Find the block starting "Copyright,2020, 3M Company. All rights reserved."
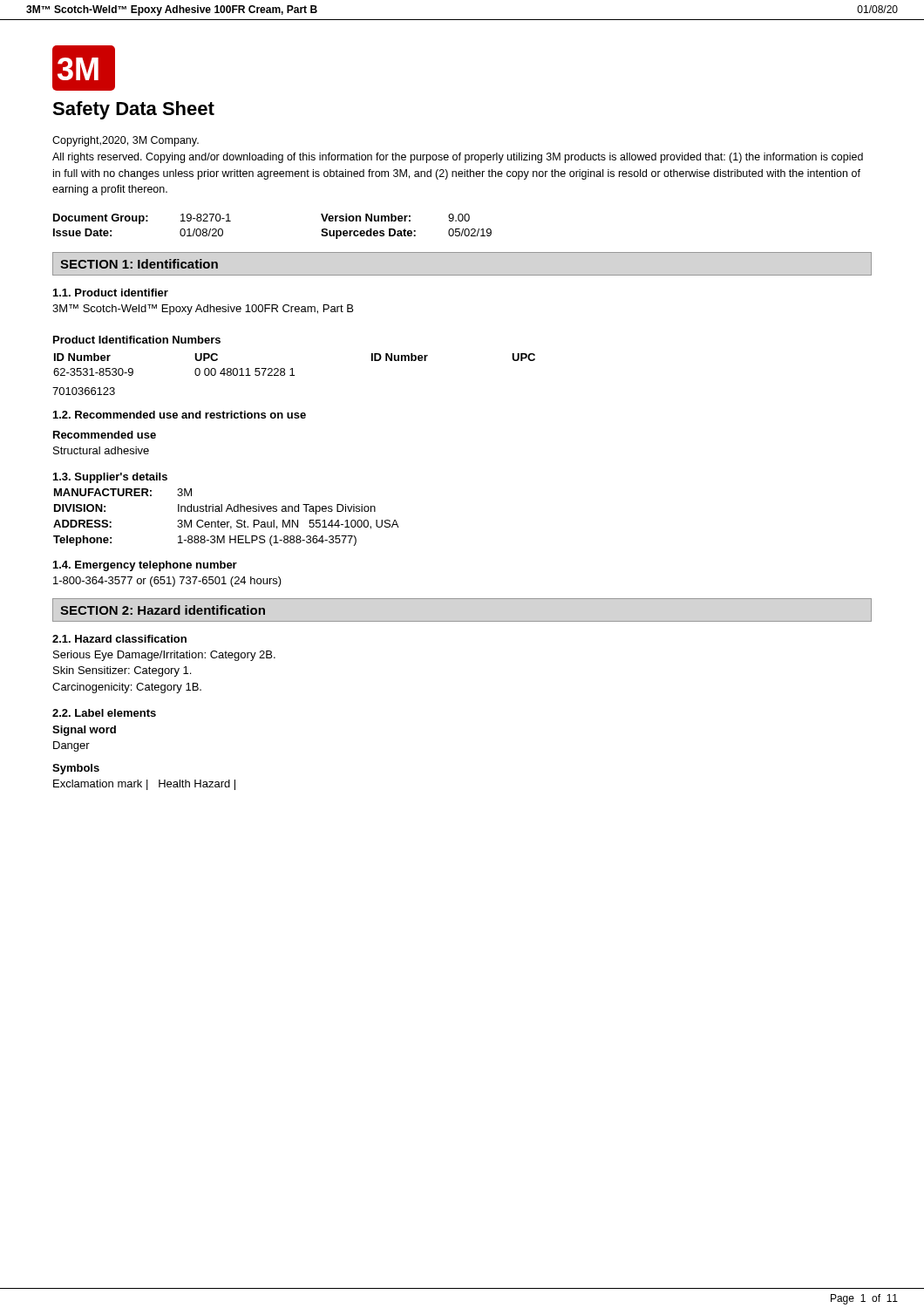 pos(458,165)
